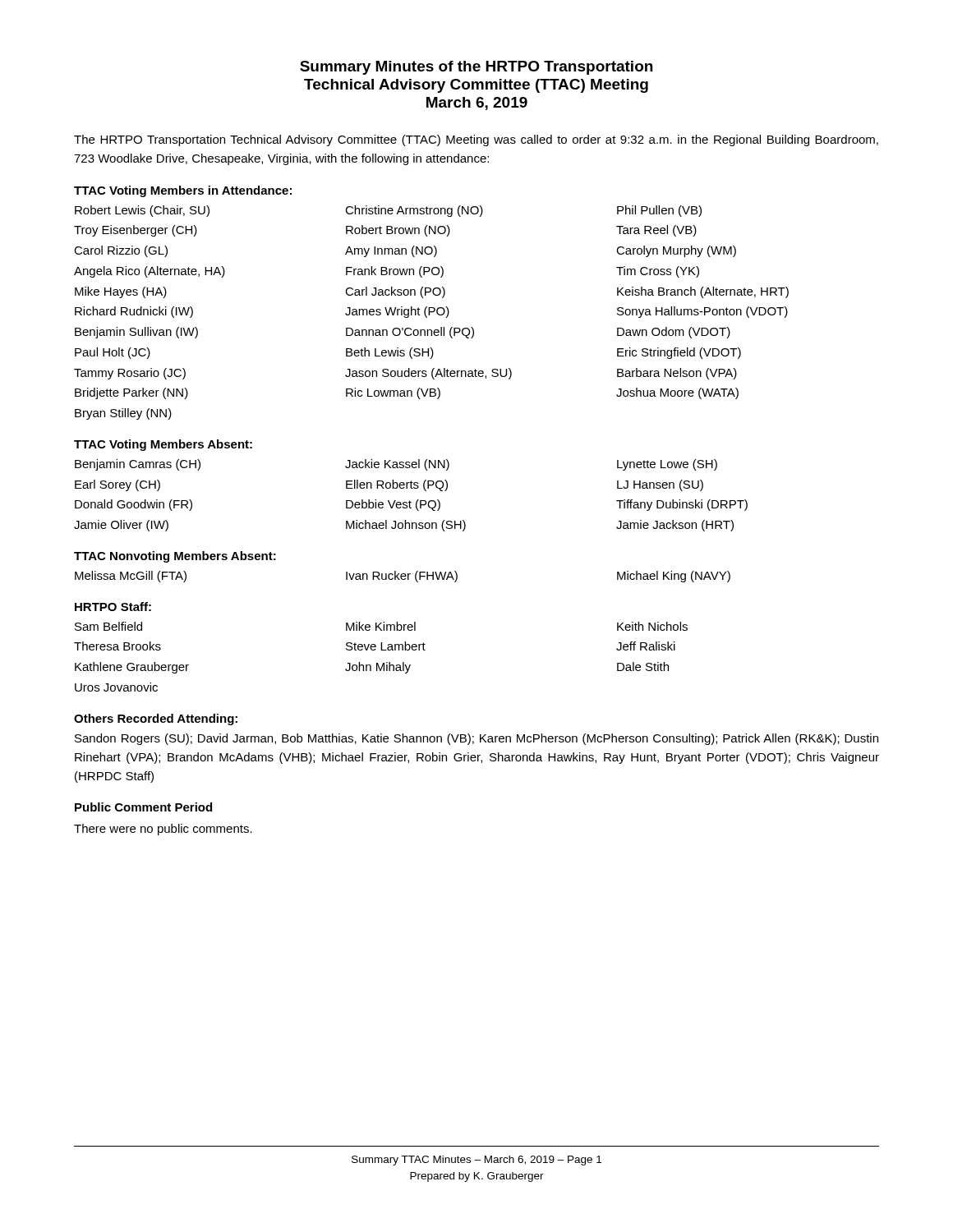The height and width of the screenshot is (1232, 953).
Task: Point to "James Wright (PO)"
Action: pyautogui.click(x=397, y=311)
